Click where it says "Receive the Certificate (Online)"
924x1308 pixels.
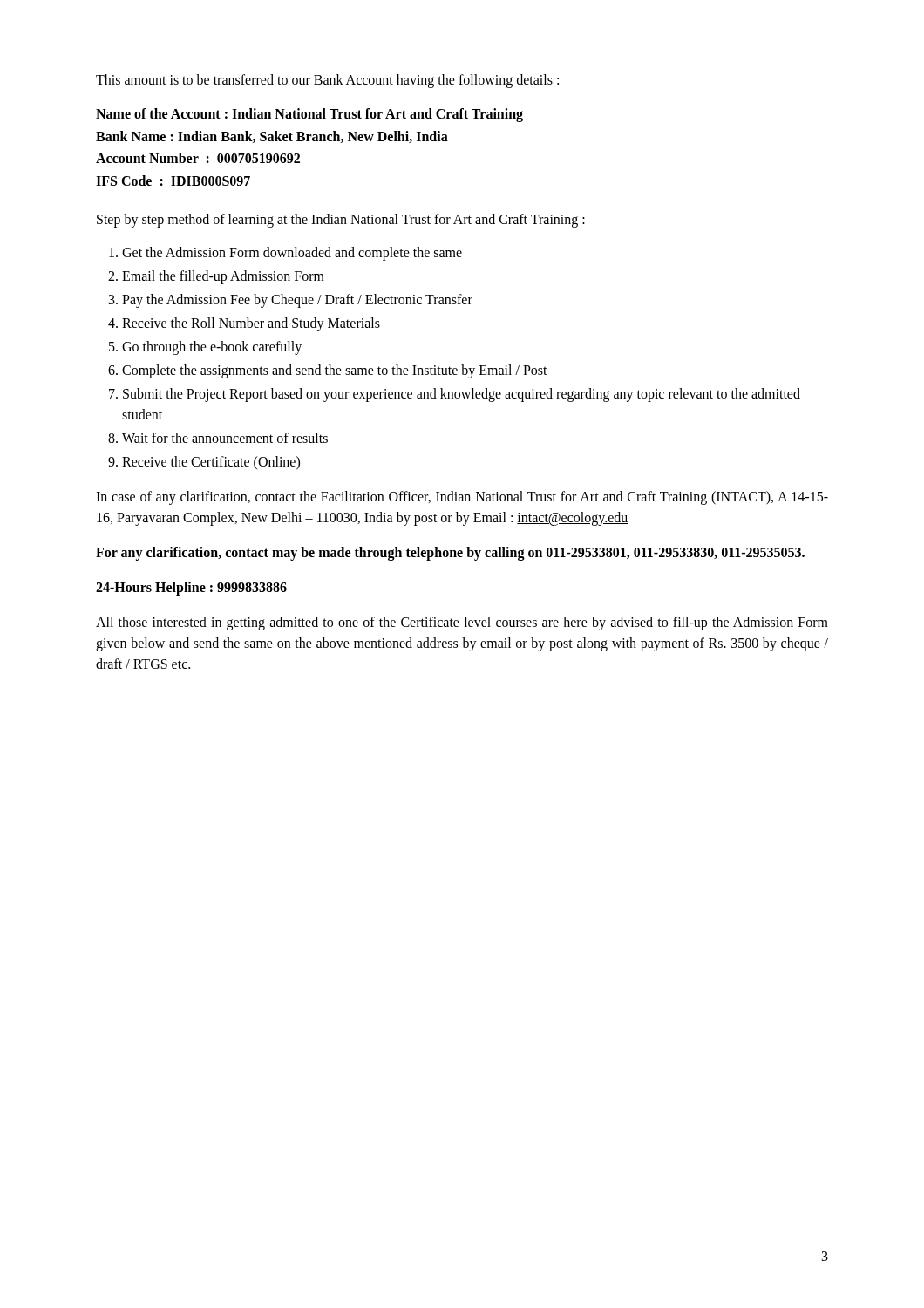click(211, 463)
